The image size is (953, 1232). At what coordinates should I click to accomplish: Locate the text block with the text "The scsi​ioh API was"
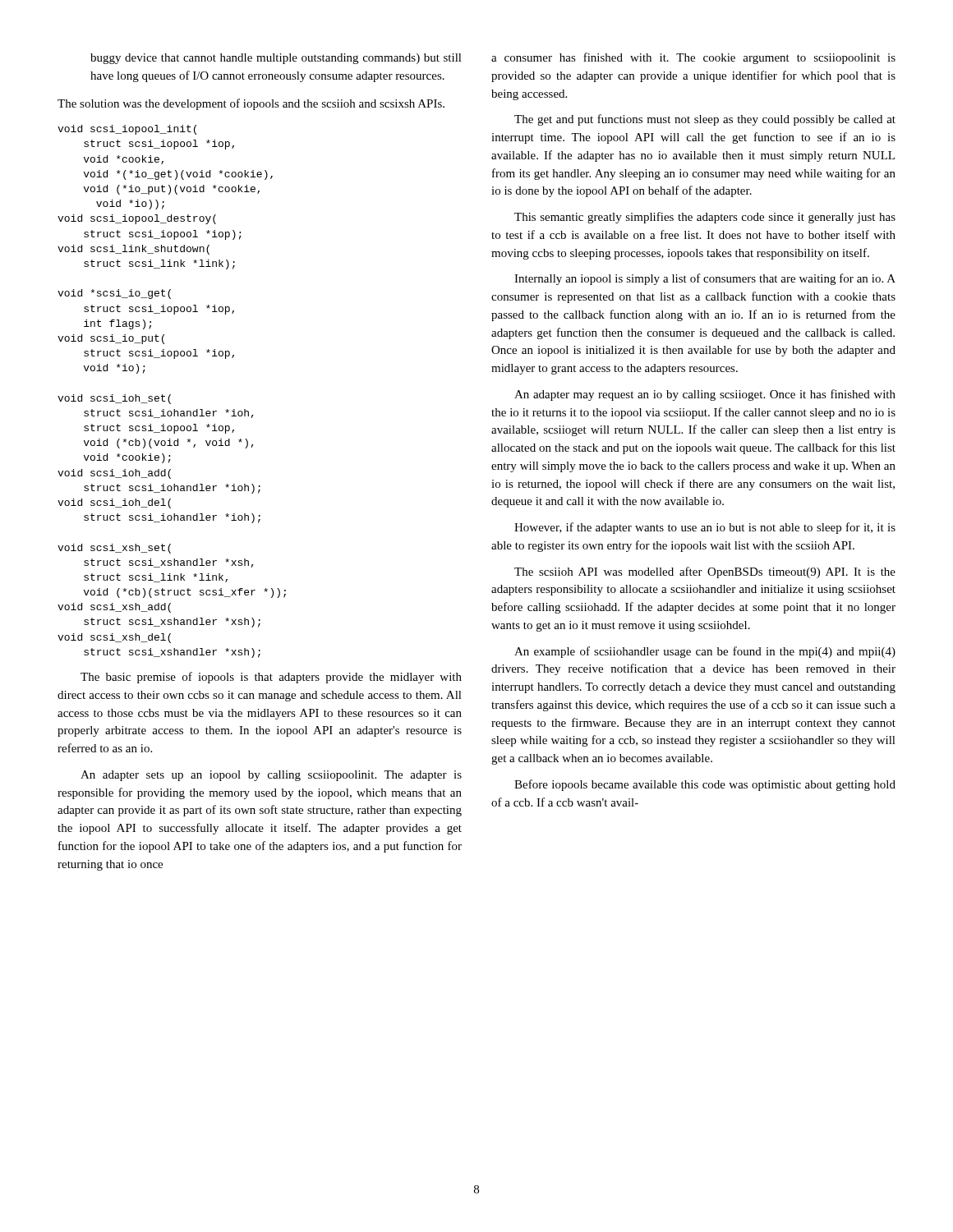pyautogui.click(x=693, y=598)
